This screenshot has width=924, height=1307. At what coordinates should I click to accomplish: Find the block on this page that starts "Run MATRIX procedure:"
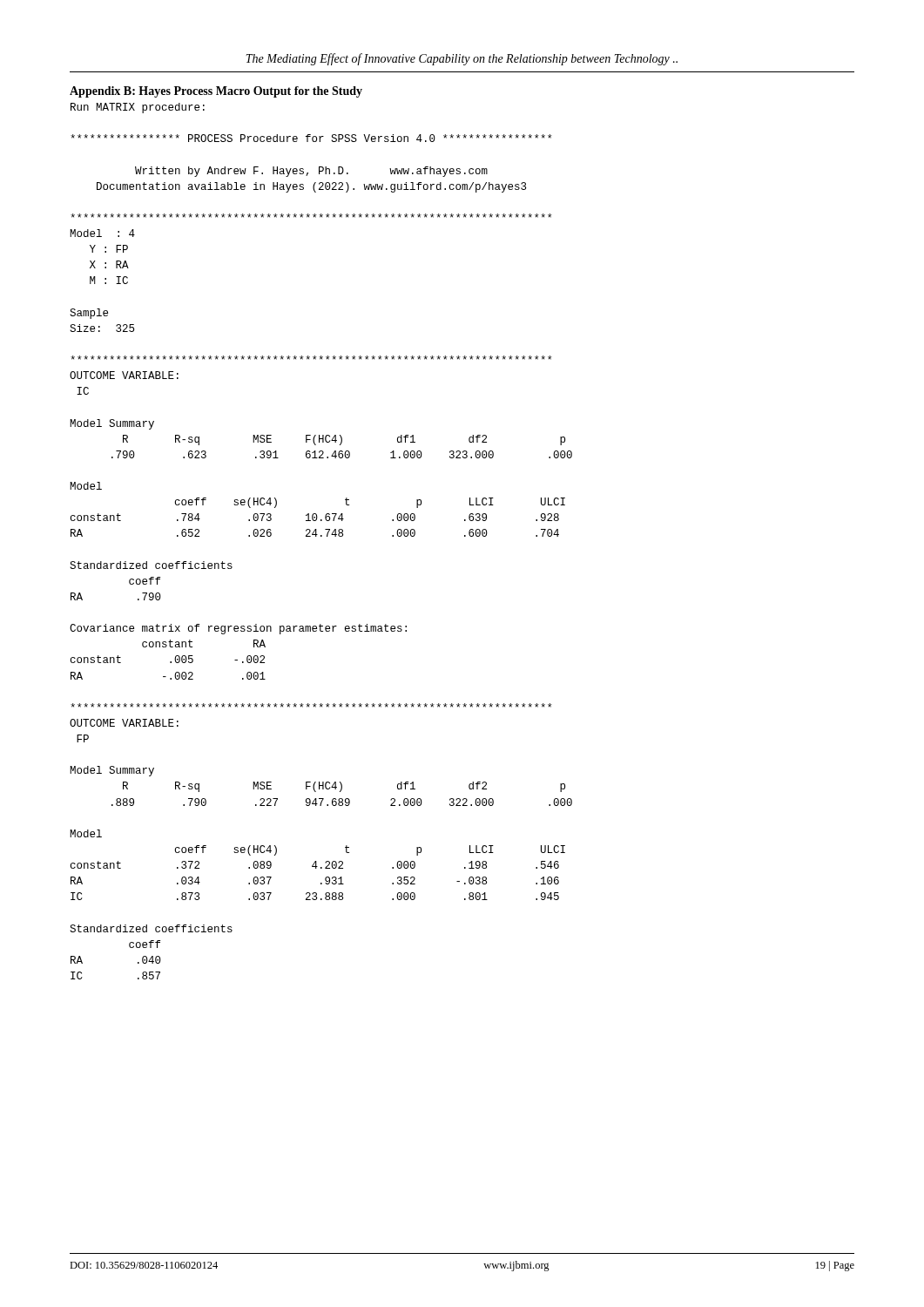pyautogui.click(x=321, y=542)
